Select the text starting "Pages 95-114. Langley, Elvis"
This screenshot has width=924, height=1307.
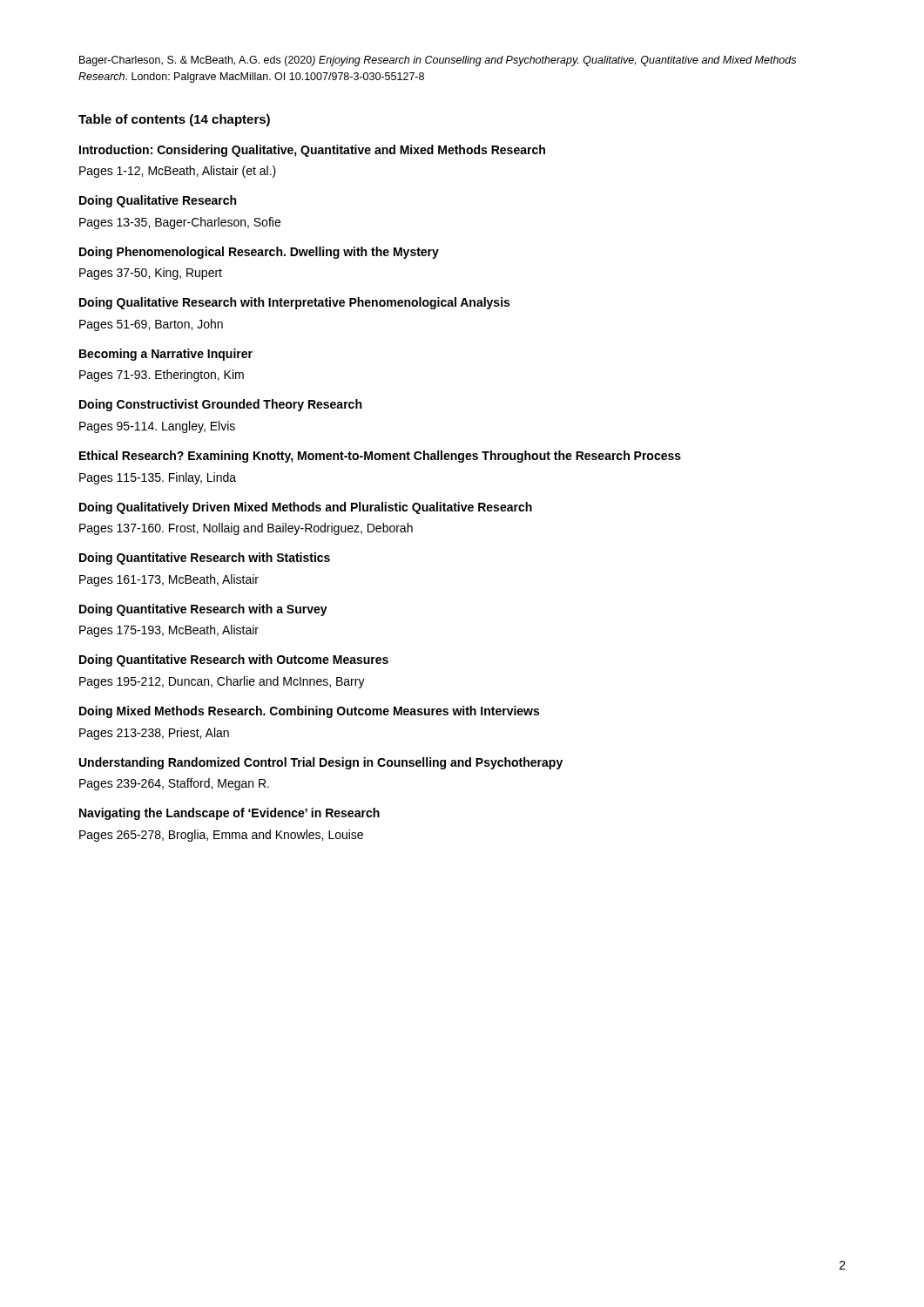click(157, 426)
